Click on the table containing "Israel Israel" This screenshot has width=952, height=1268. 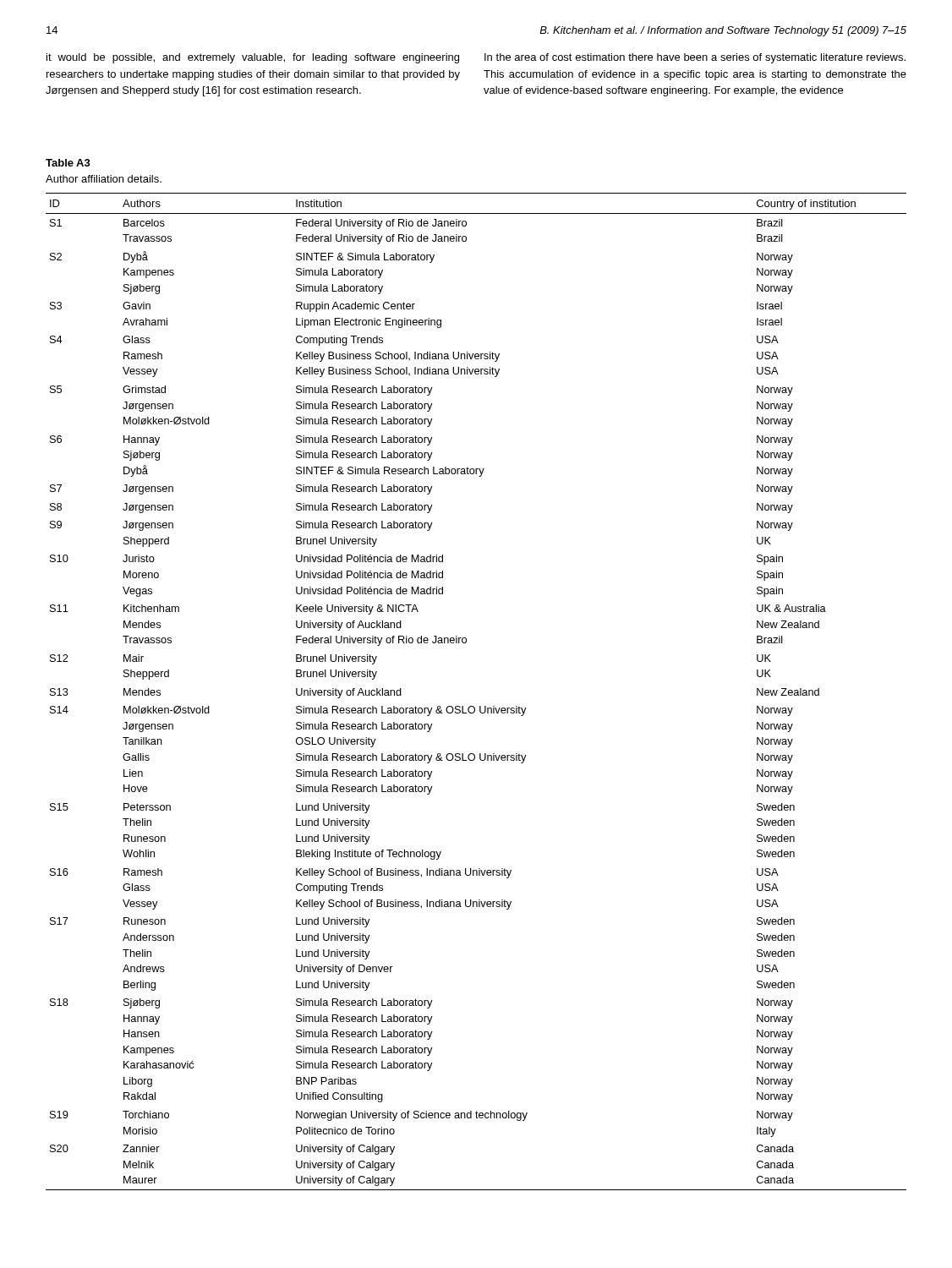(x=476, y=692)
